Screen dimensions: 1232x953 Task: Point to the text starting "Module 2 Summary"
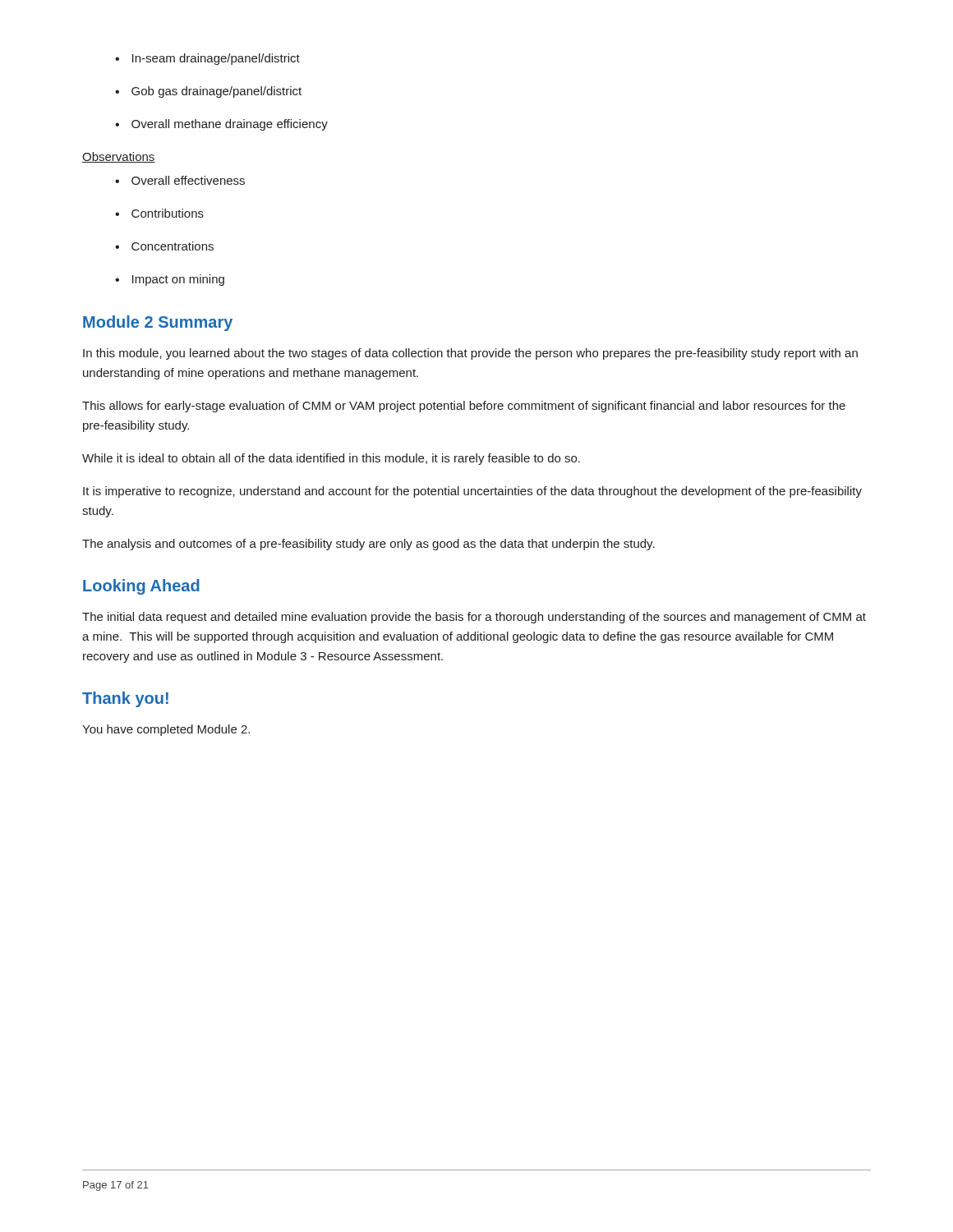[x=158, y=323]
